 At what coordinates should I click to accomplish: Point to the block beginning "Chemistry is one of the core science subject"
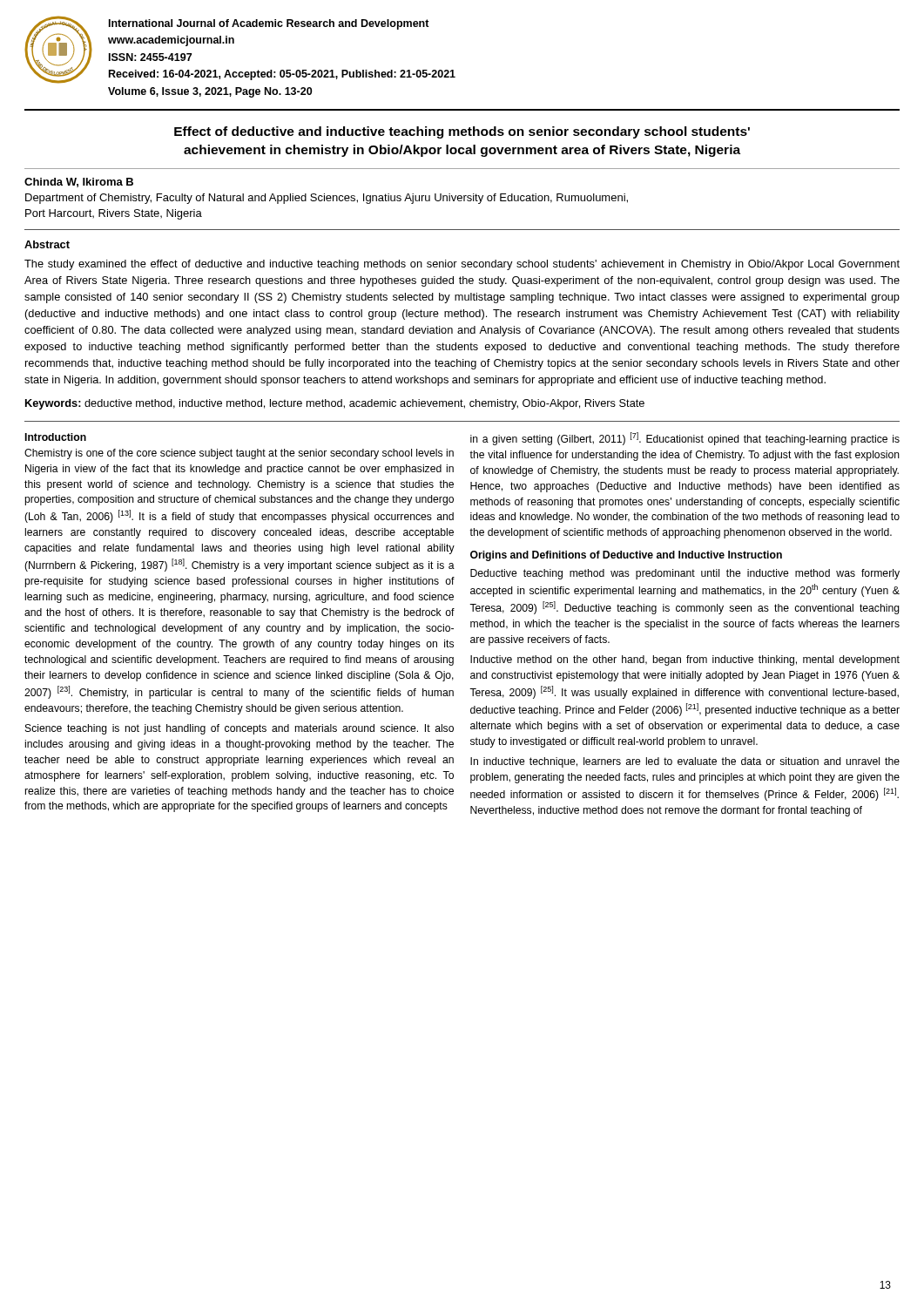tap(239, 581)
